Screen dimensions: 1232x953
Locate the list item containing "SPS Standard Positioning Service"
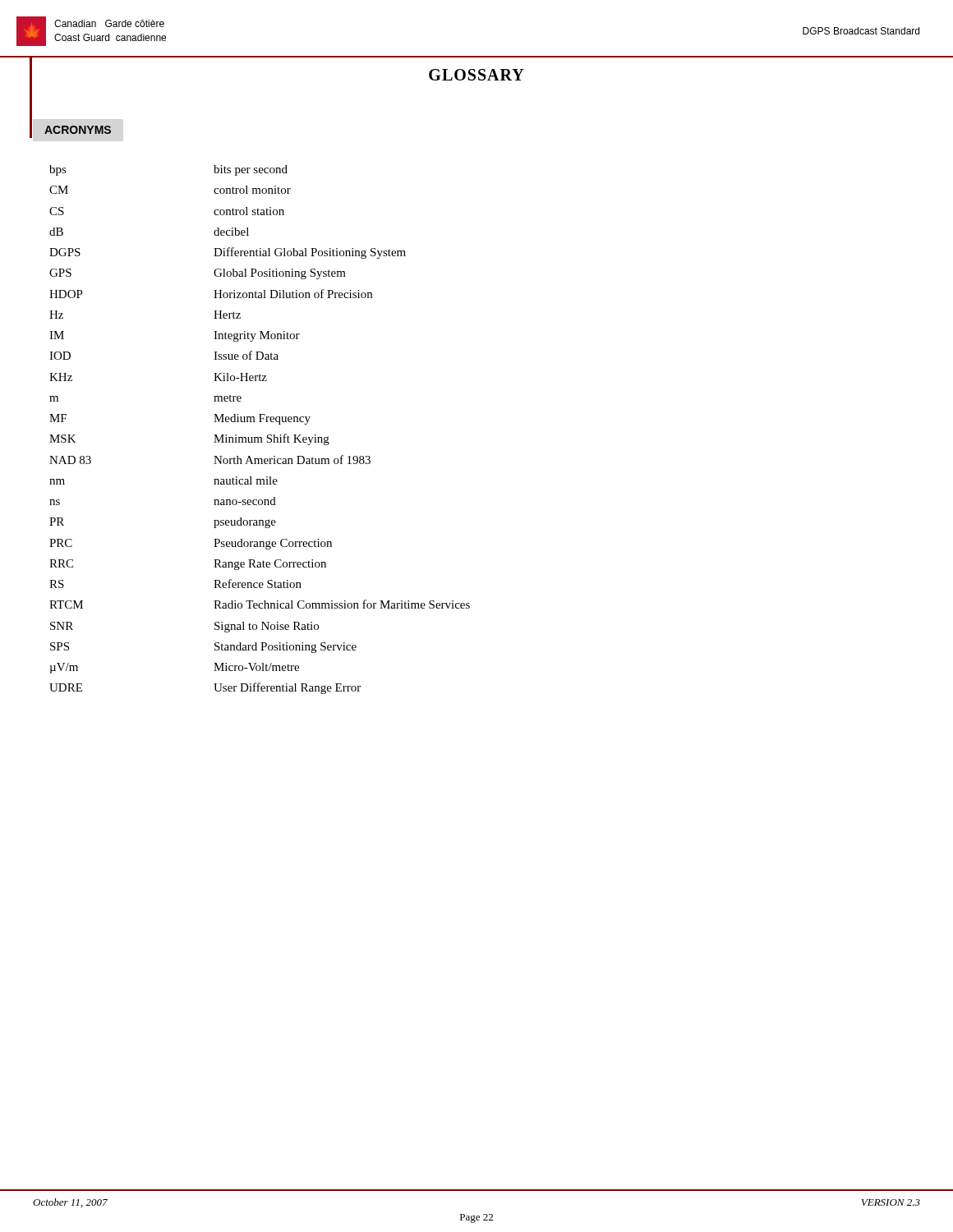point(60,647)
